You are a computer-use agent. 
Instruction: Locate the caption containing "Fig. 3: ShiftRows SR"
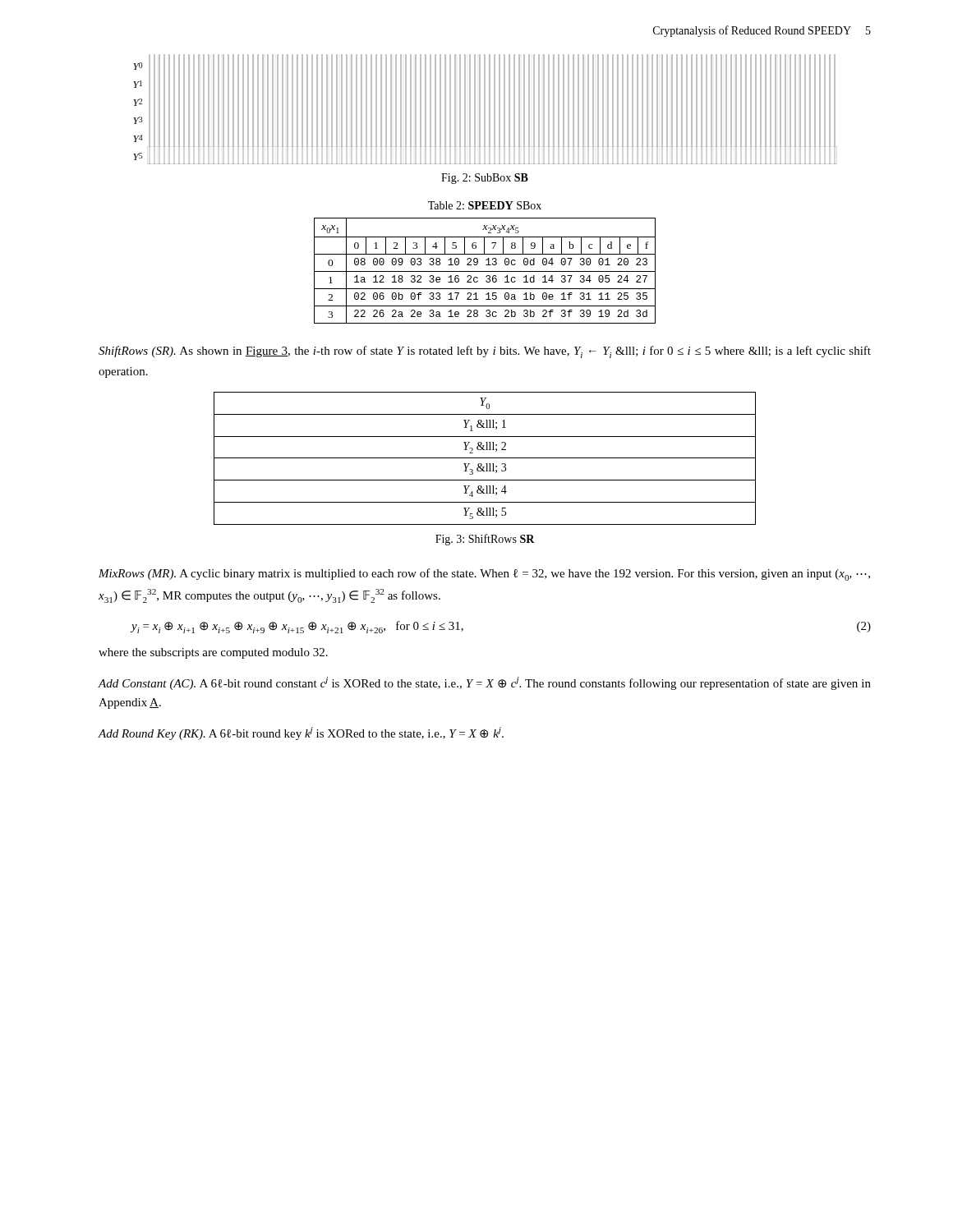click(485, 539)
